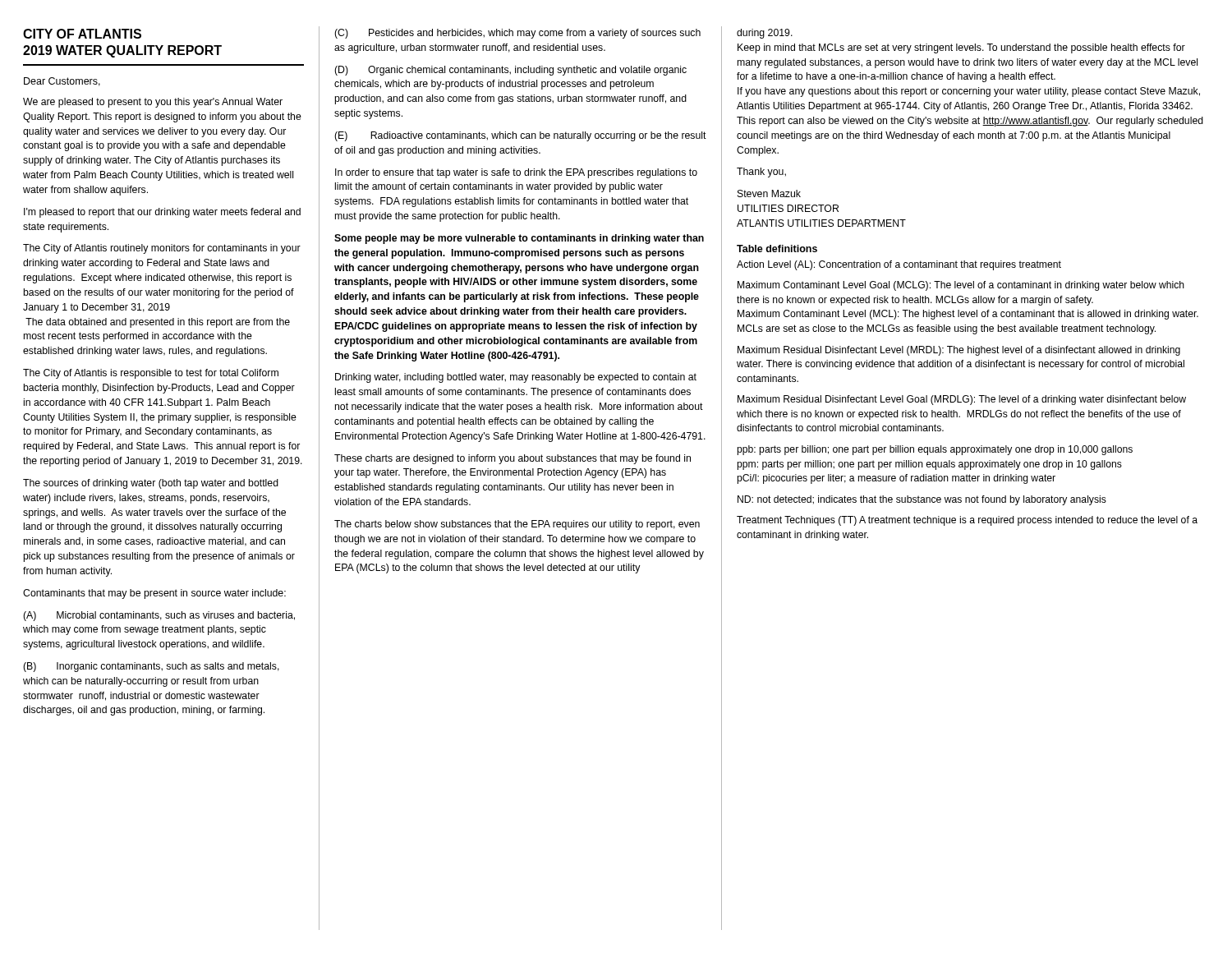1232x953 pixels.
Task: Click on the region starting "(B) Inorganic contaminants, such as"
Action: pyautogui.click(x=151, y=688)
